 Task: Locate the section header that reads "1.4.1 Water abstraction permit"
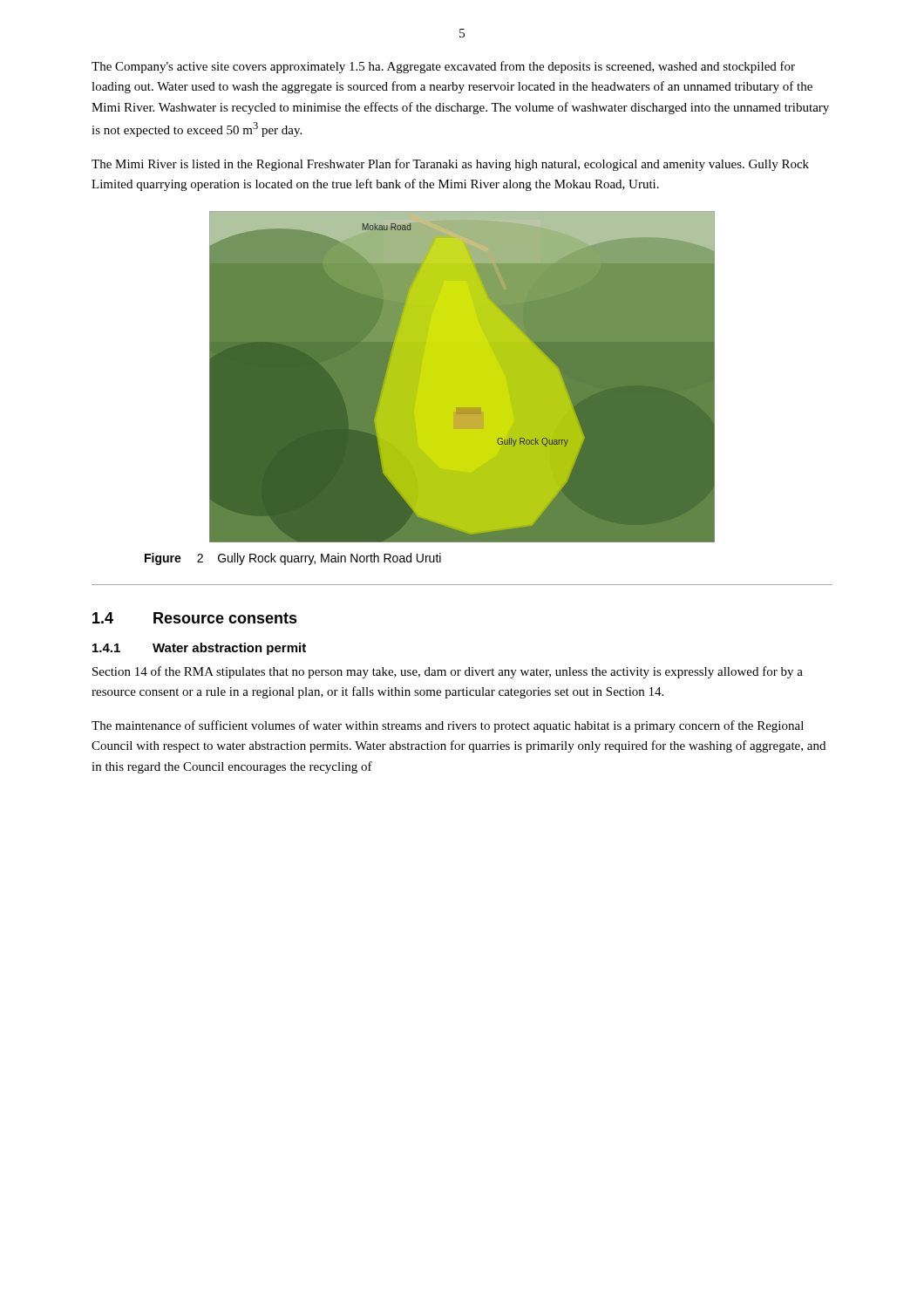point(199,647)
